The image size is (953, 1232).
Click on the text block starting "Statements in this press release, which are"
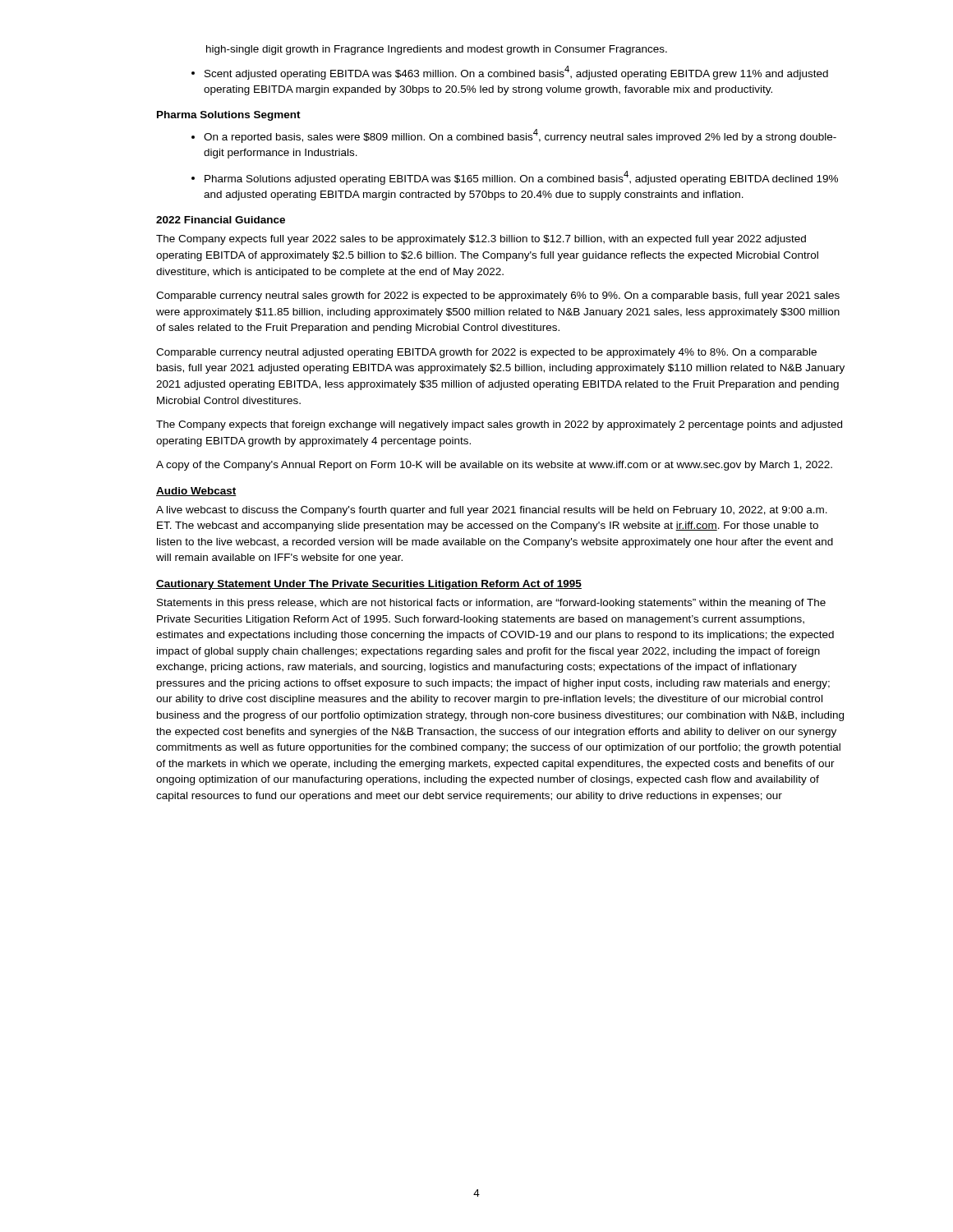pyautogui.click(x=501, y=699)
